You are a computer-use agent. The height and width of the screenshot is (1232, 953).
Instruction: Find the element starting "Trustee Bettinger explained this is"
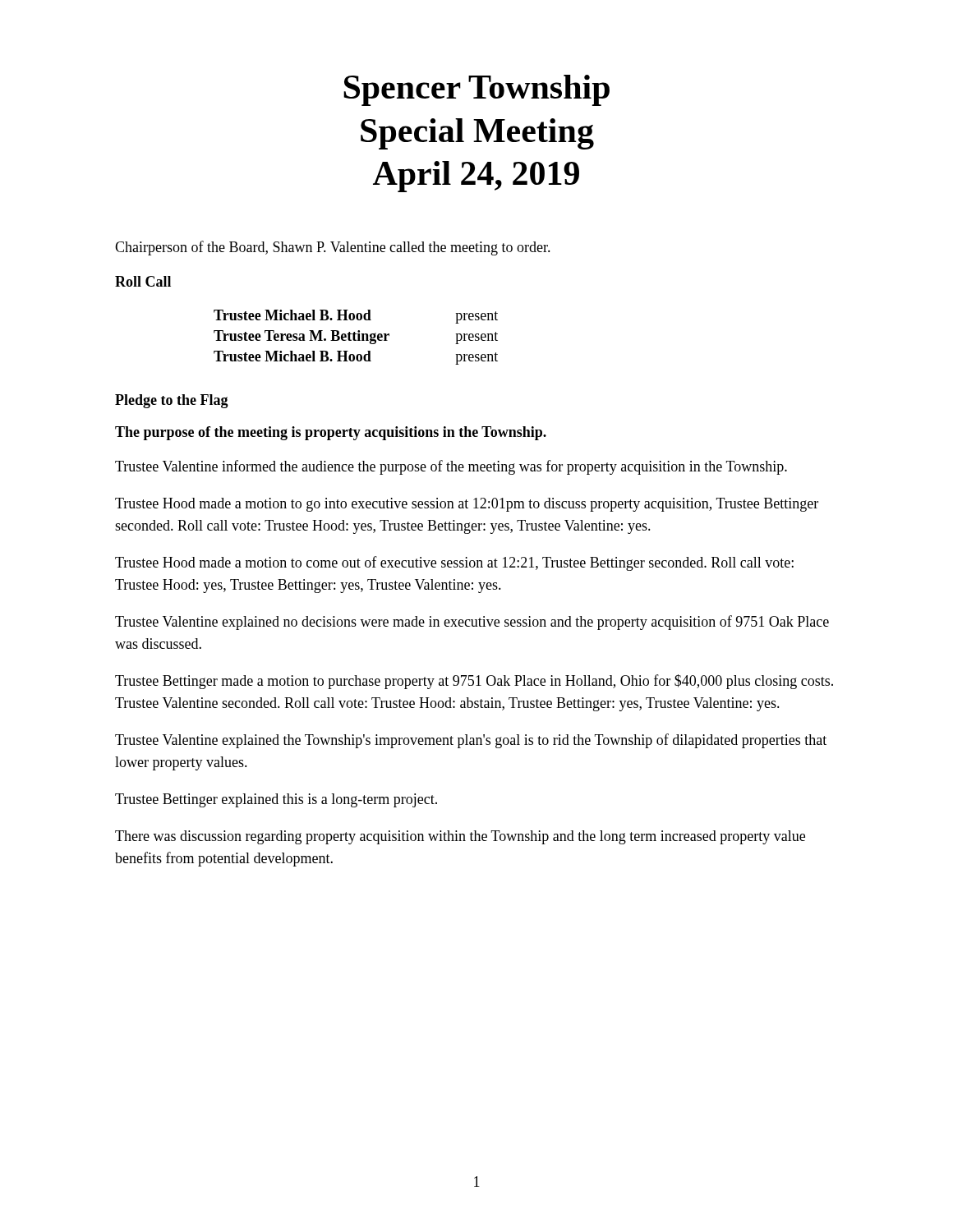277,799
